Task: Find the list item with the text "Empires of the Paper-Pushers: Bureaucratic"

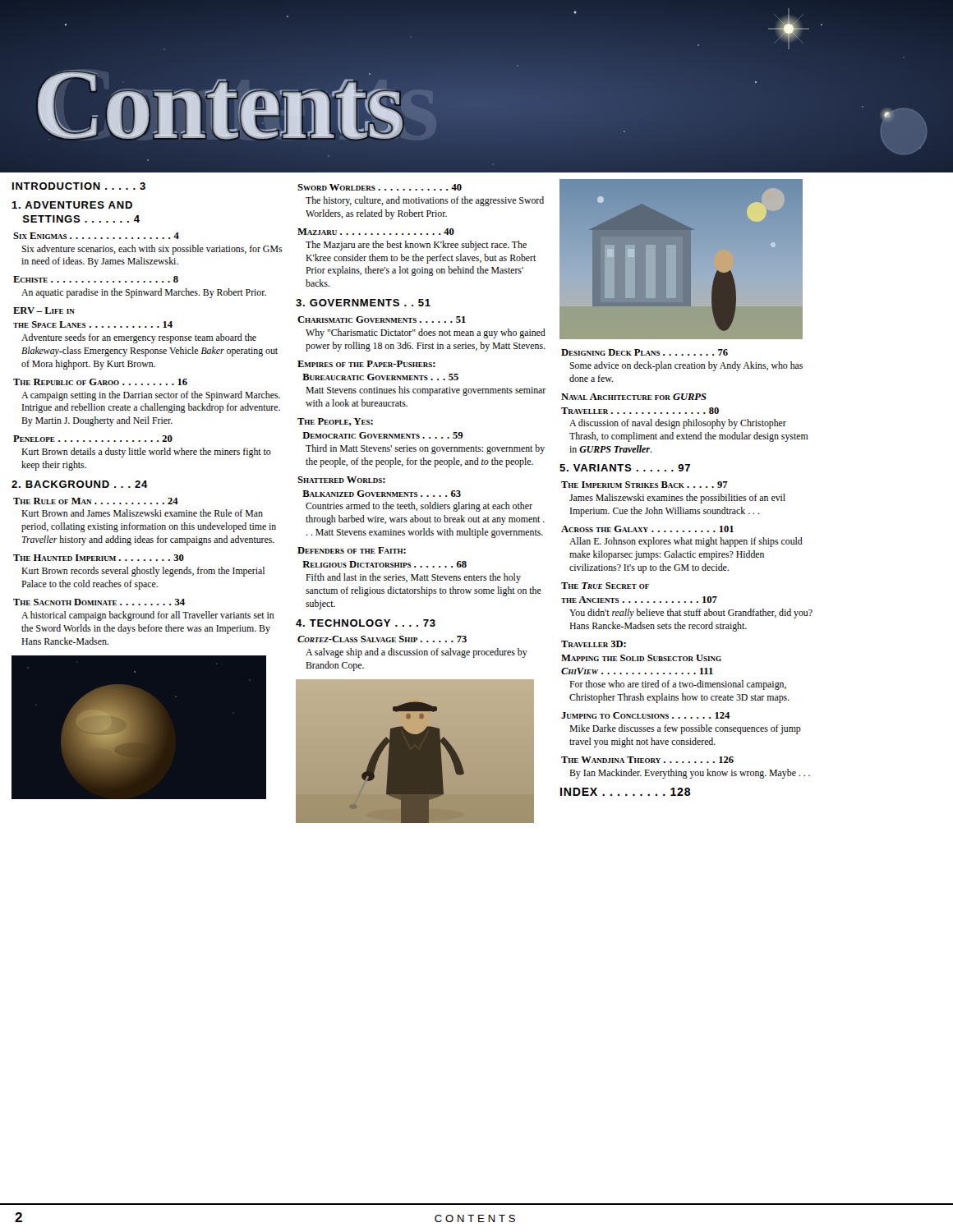Action: [422, 384]
